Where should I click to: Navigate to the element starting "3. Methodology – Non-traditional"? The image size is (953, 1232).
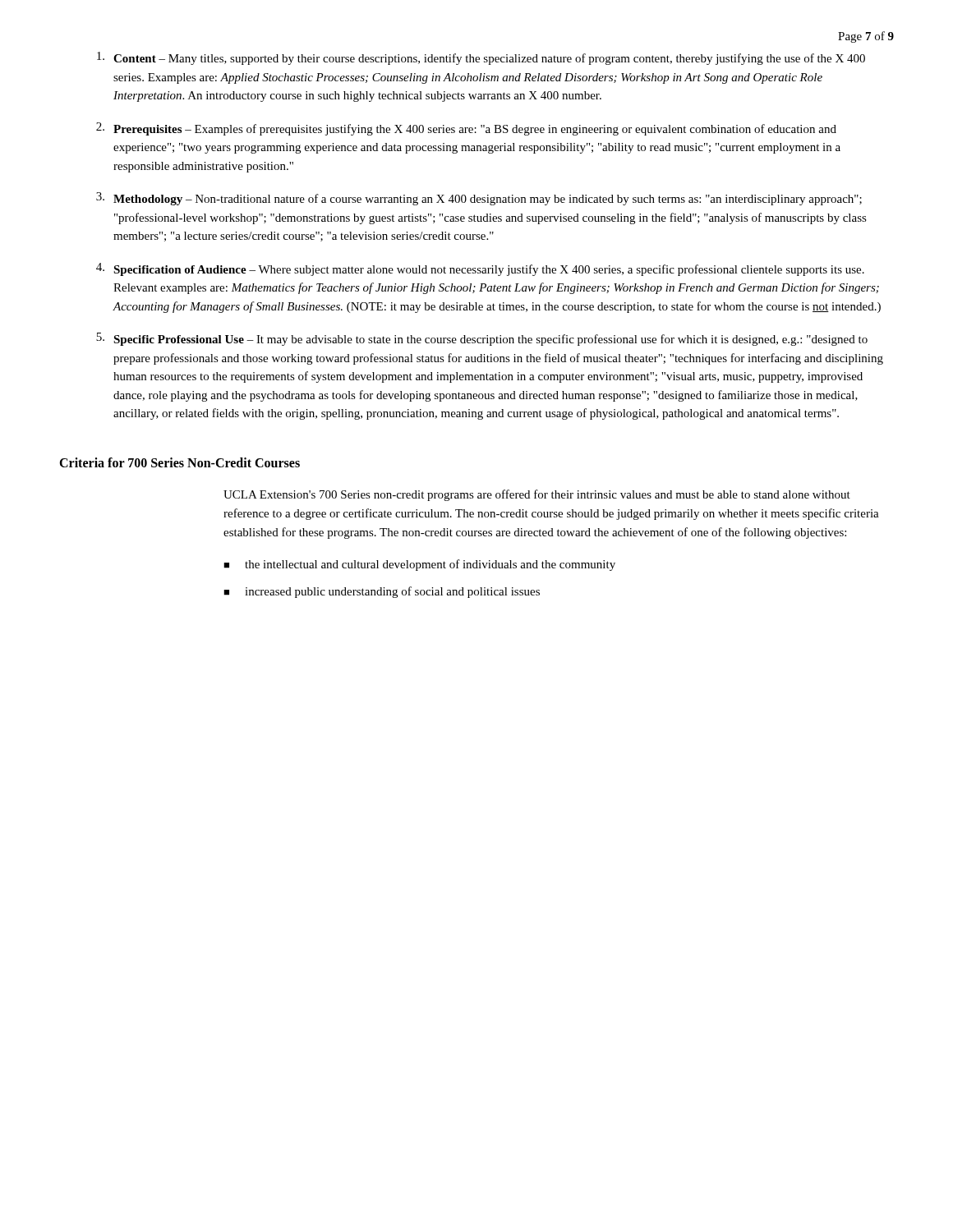(476, 217)
